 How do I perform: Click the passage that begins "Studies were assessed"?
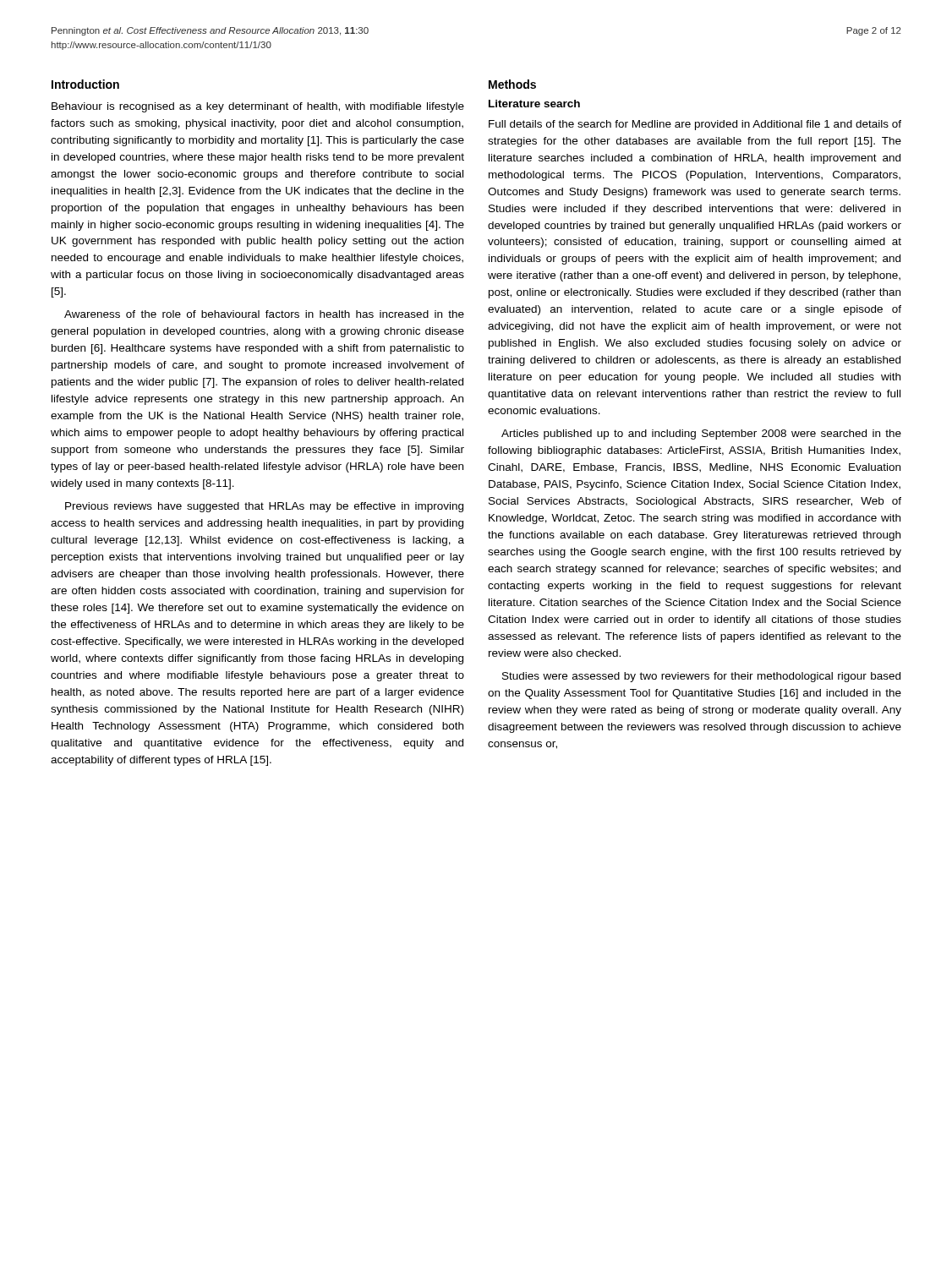click(x=695, y=710)
